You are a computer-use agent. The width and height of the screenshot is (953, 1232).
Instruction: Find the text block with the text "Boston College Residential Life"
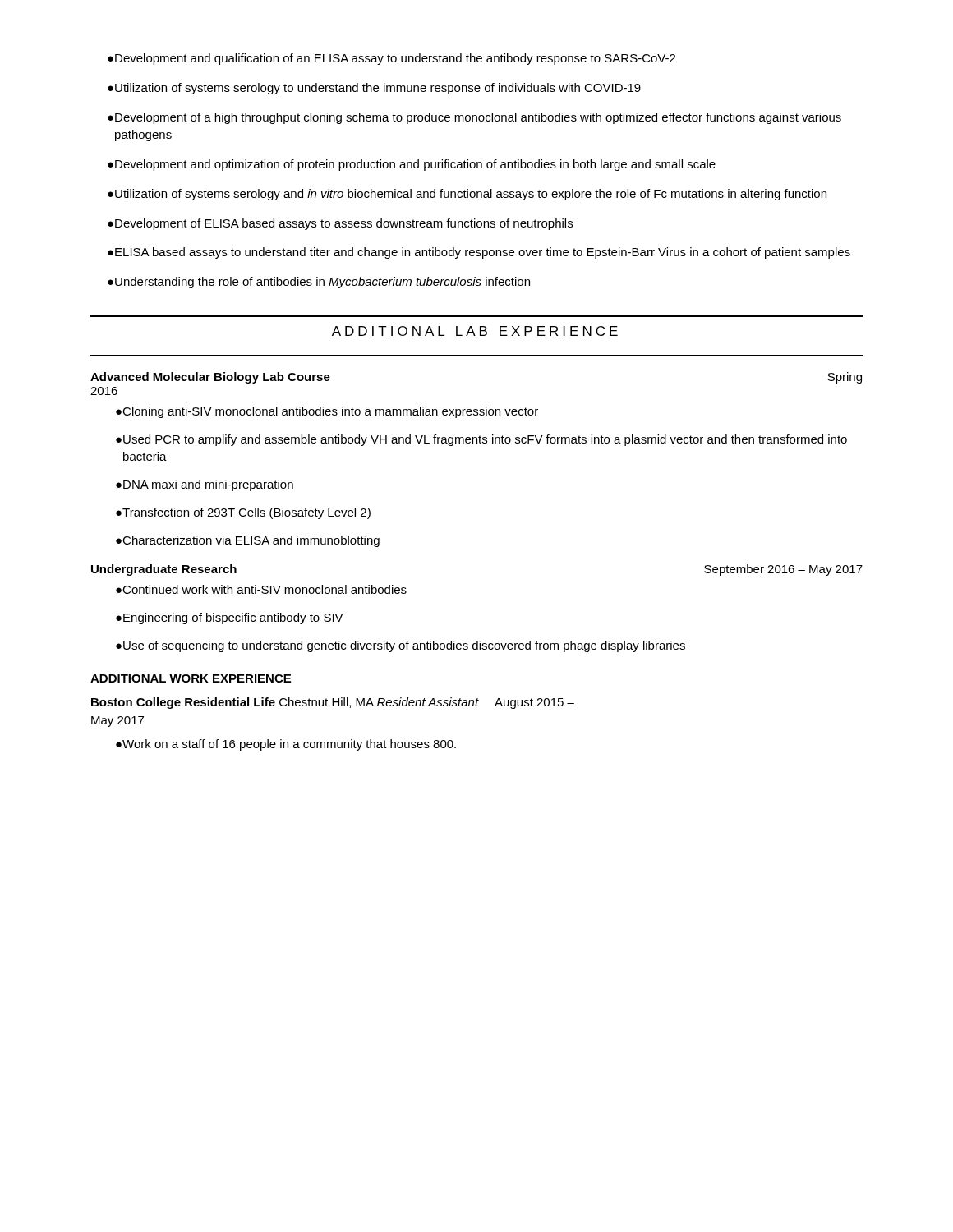tap(332, 711)
